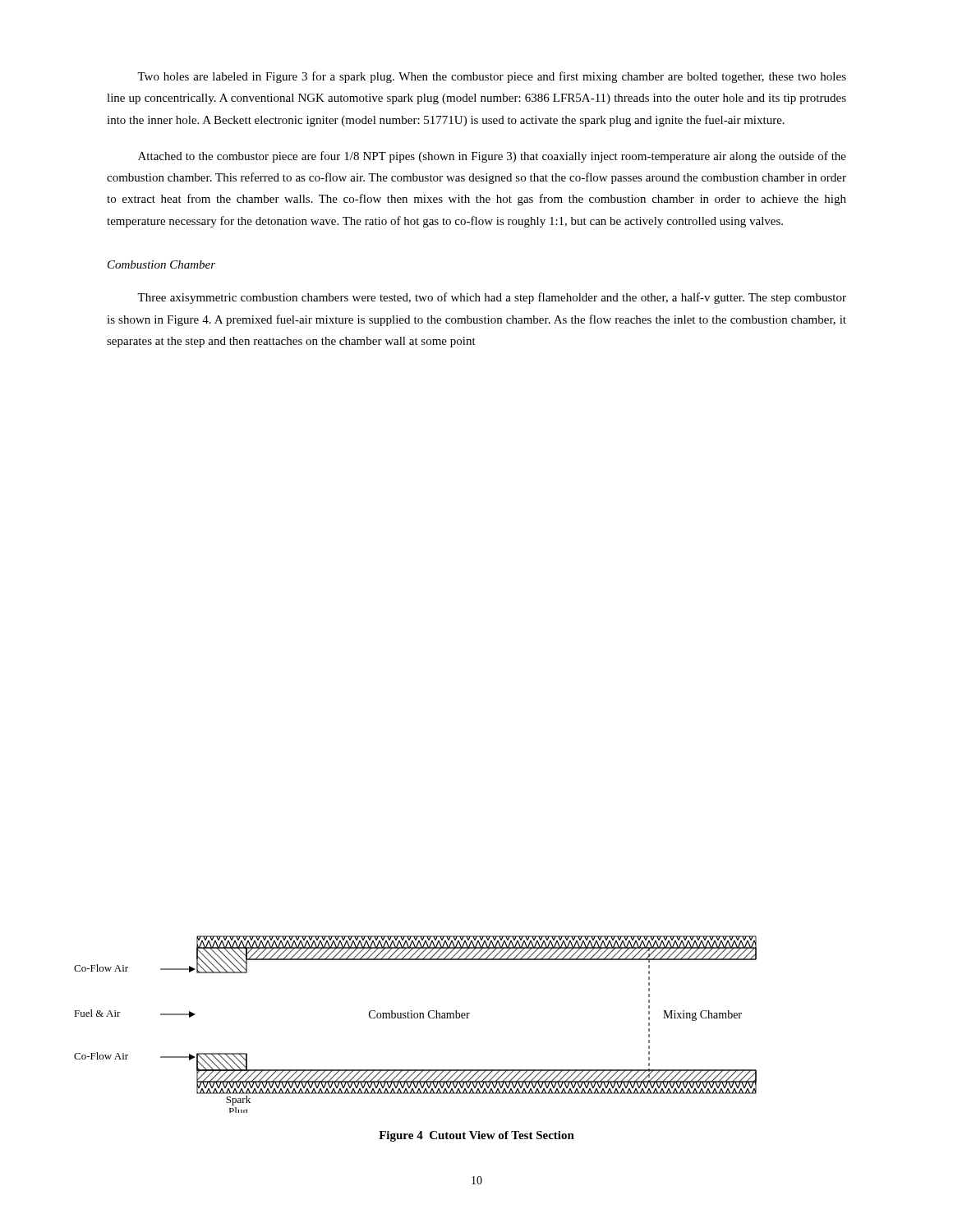This screenshot has width=953, height=1232.
Task: Find the text block containing "Attached to the combustor piece"
Action: [476, 188]
